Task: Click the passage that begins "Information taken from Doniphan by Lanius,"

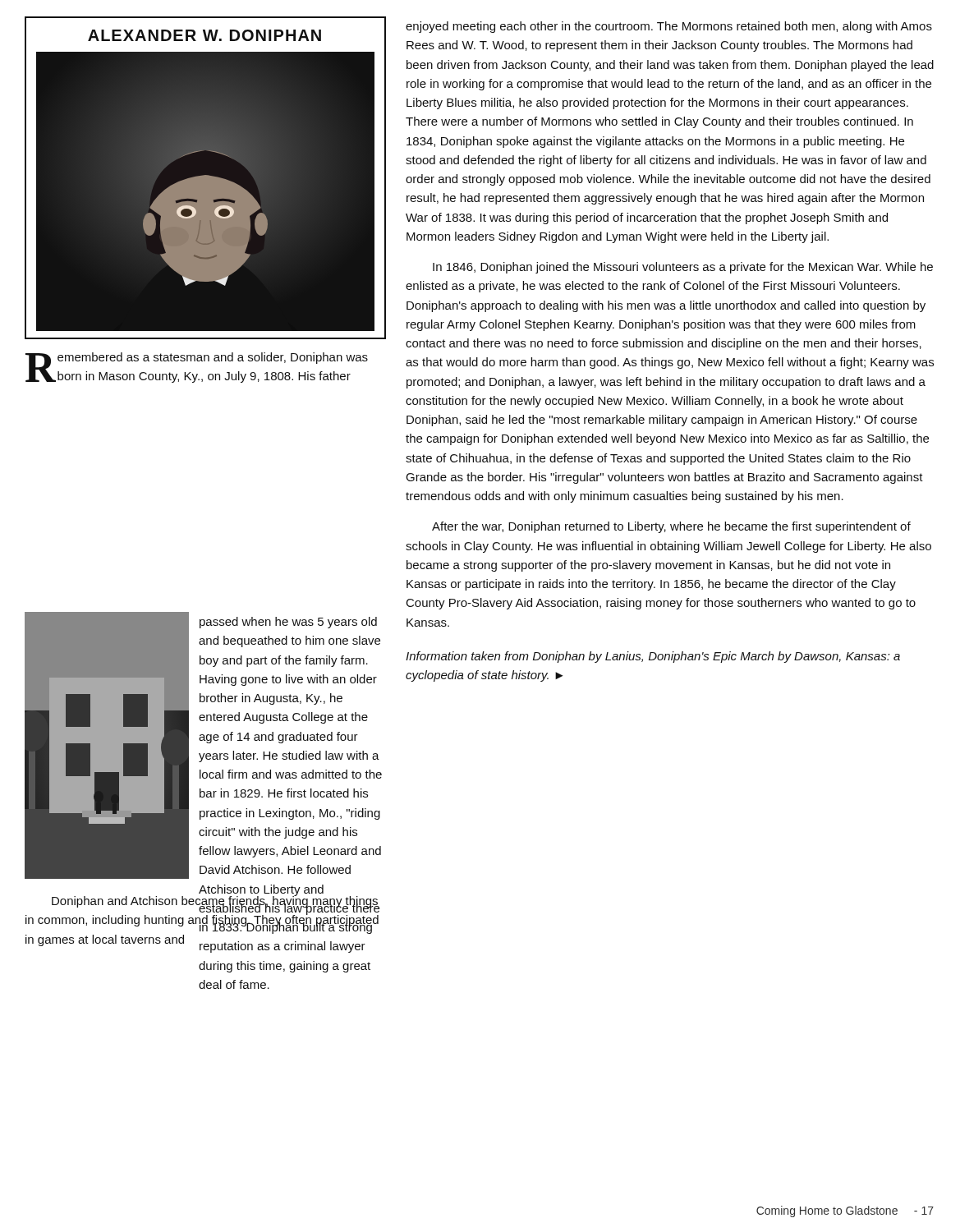Action: 653,665
